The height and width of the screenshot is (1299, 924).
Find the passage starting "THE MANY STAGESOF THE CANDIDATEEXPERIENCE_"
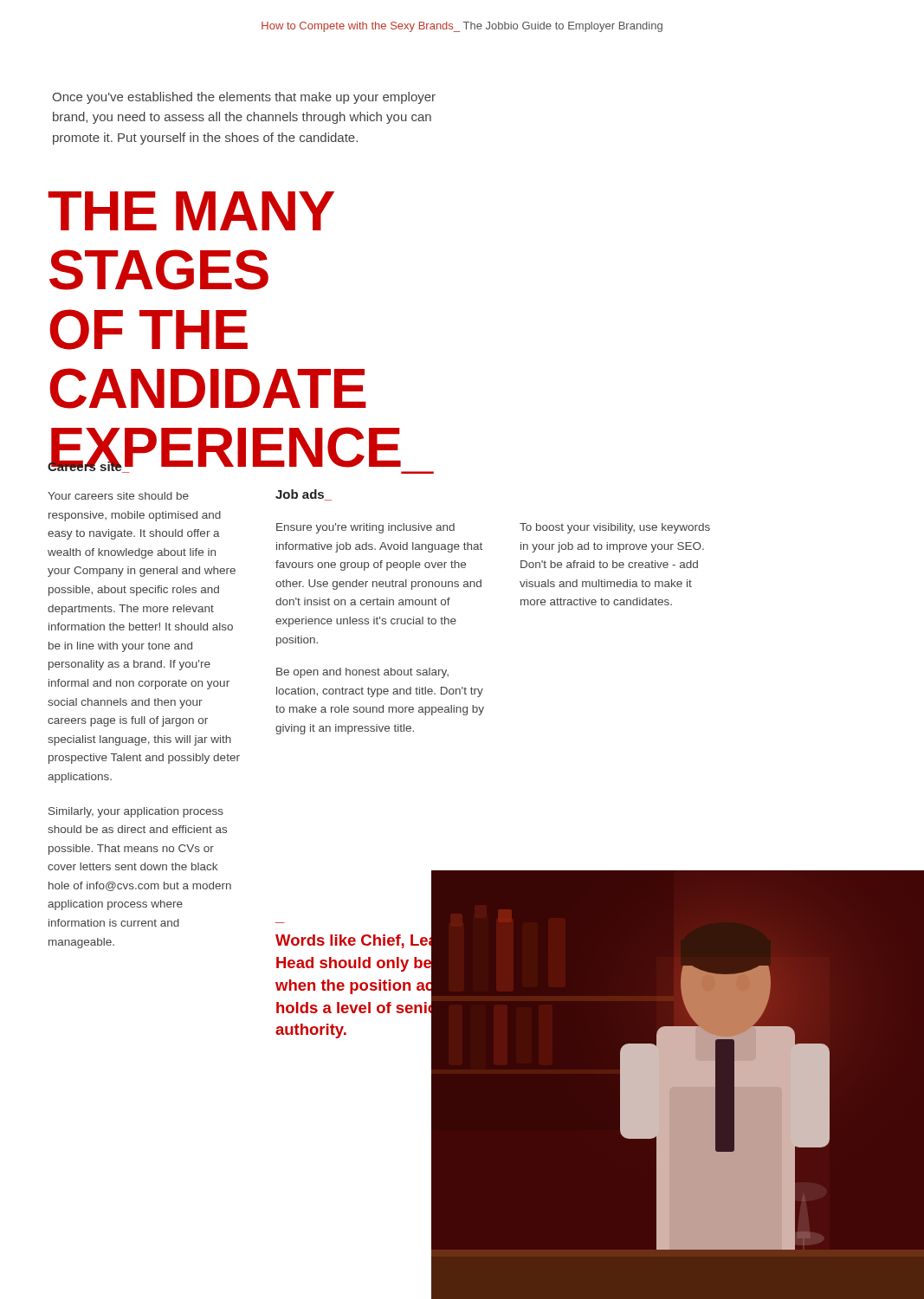pyautogui.click(x=240, y=330)
